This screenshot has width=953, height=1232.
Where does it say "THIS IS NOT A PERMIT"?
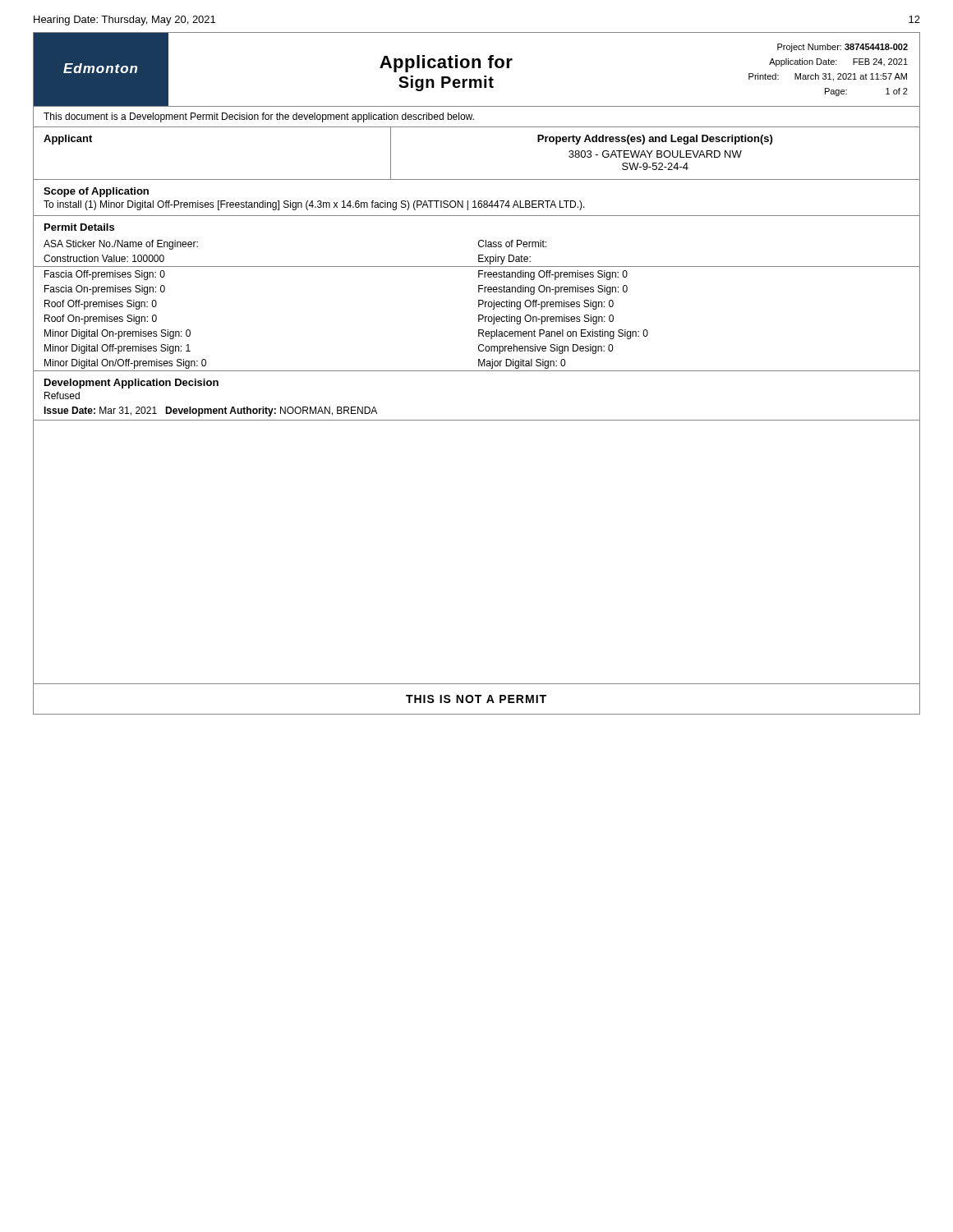[x=476, y=699]
